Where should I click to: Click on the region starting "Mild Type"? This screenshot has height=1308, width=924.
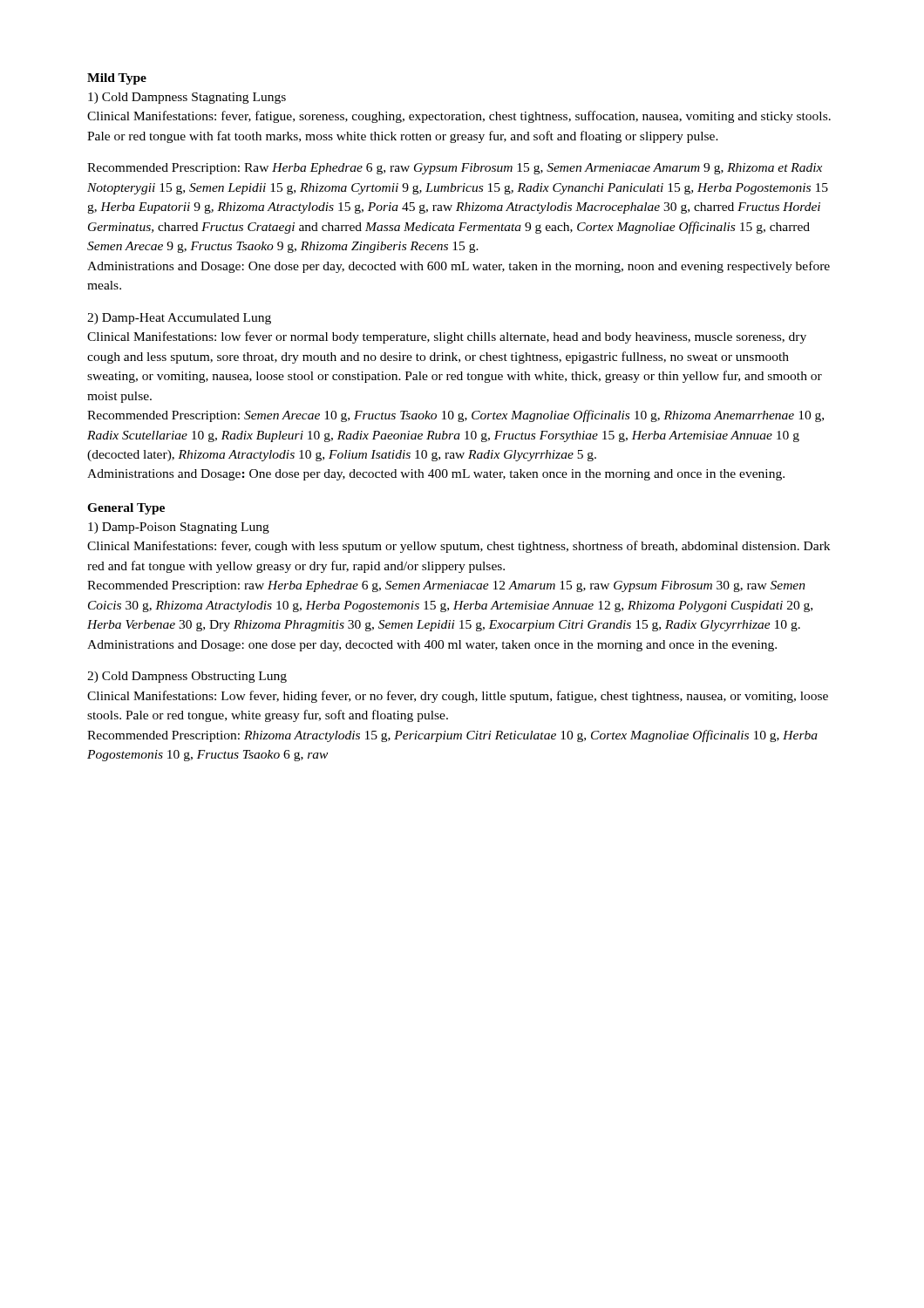pyautogui.click(x=117, y=77)
